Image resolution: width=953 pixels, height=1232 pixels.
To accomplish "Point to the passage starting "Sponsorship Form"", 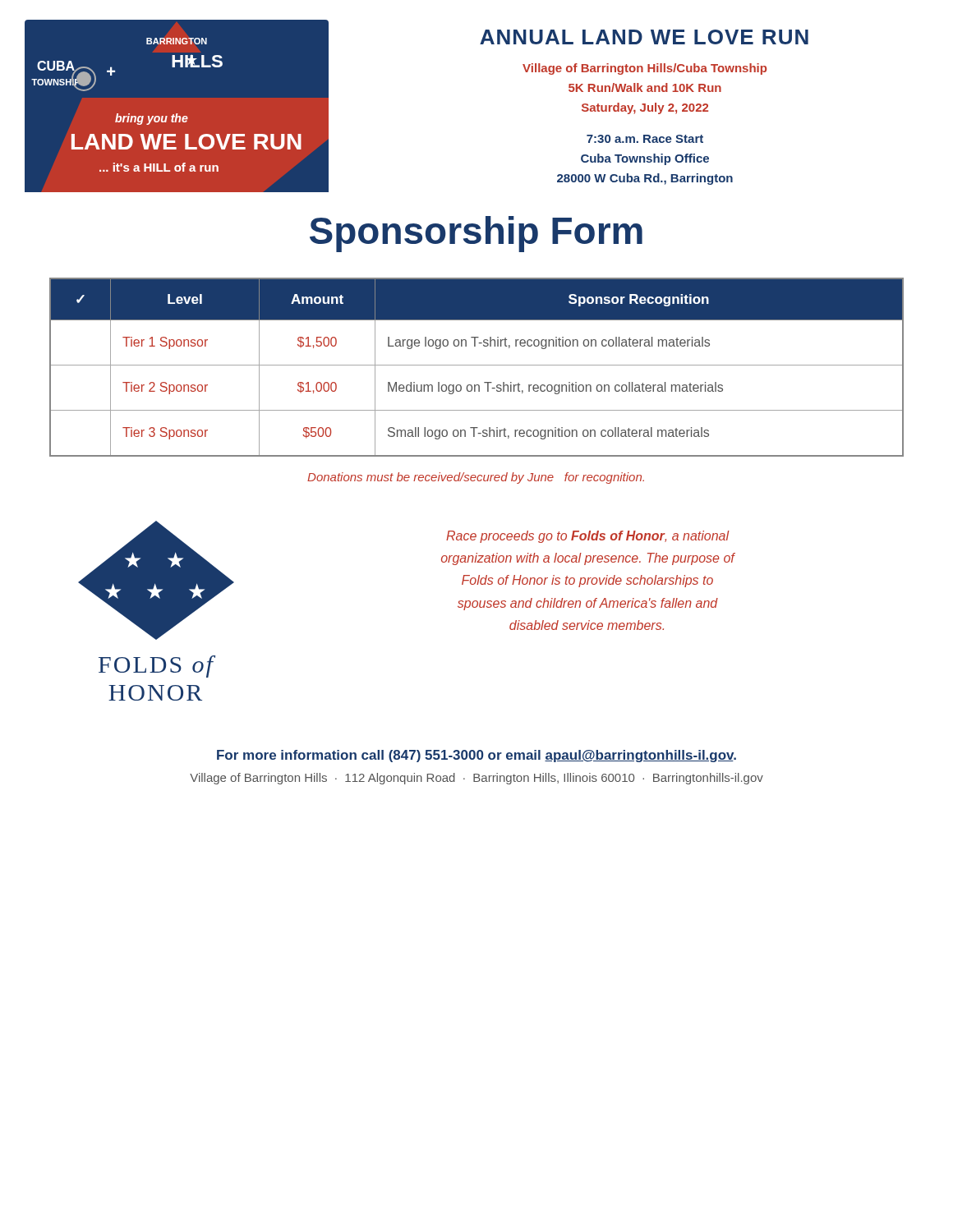I will (x=476, y=231).
